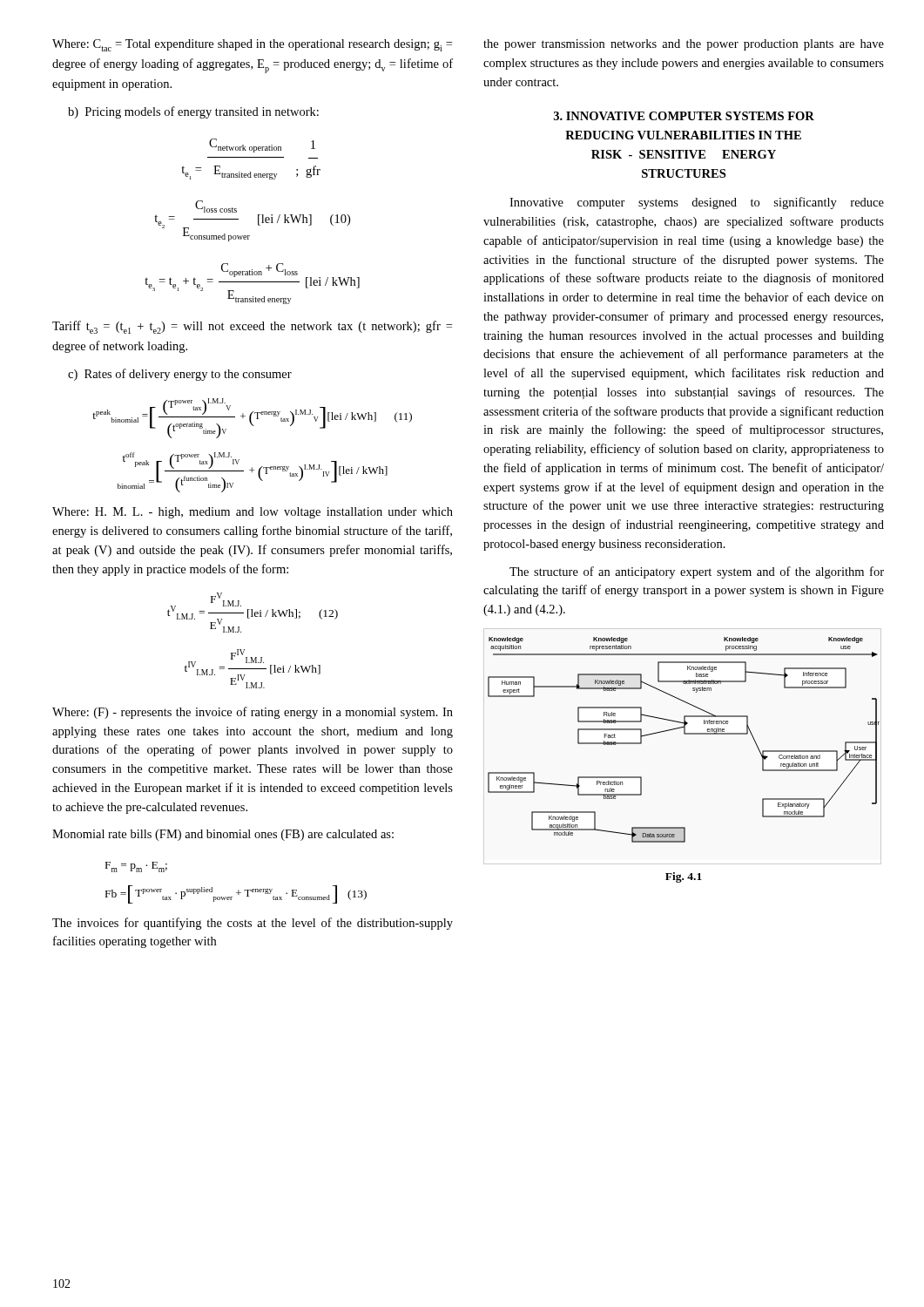Find the flowchart
The image size is (924, 1307).
click(x=682, y=746)
